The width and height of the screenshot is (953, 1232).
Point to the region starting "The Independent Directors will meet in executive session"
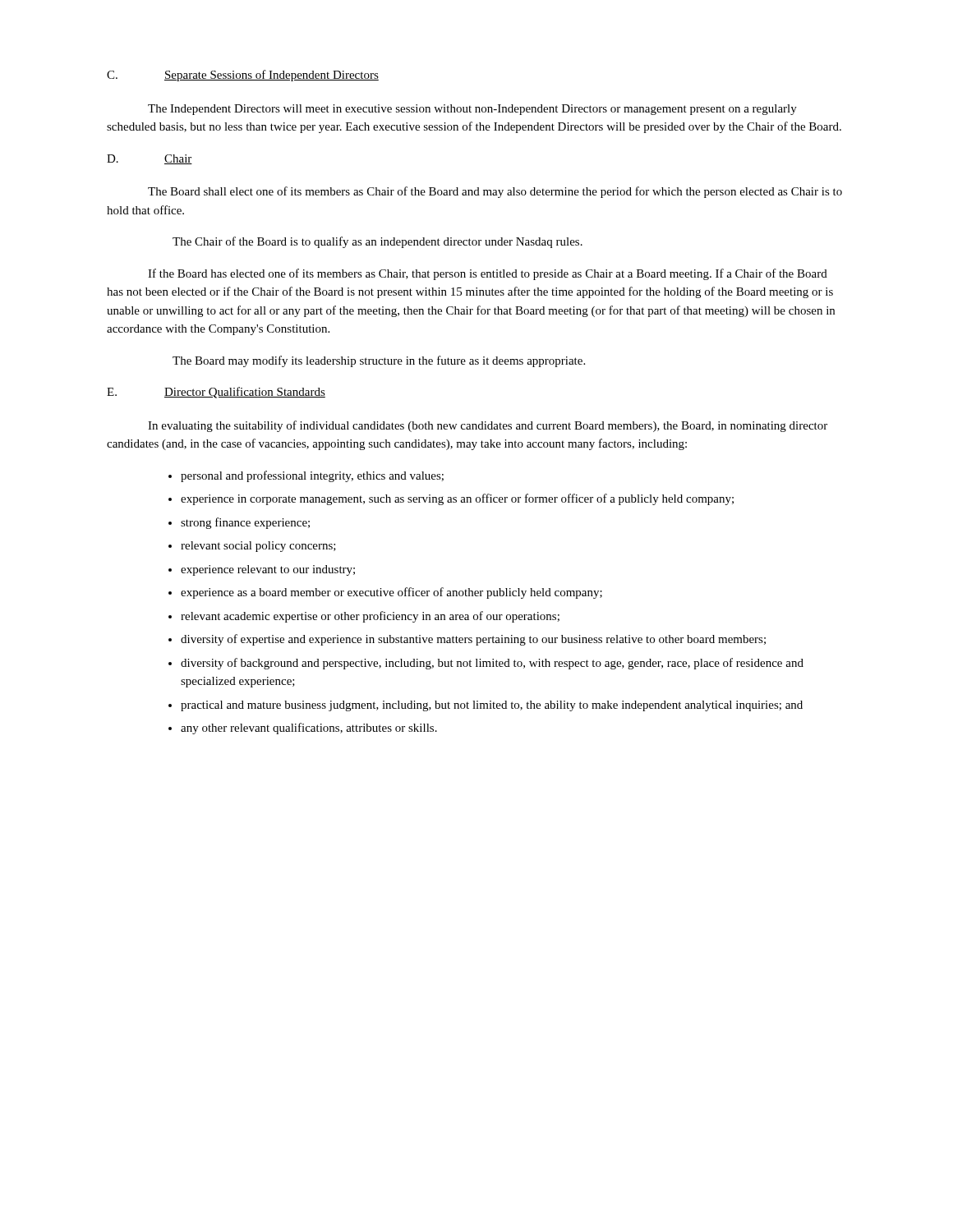click(x=474, y=117)
